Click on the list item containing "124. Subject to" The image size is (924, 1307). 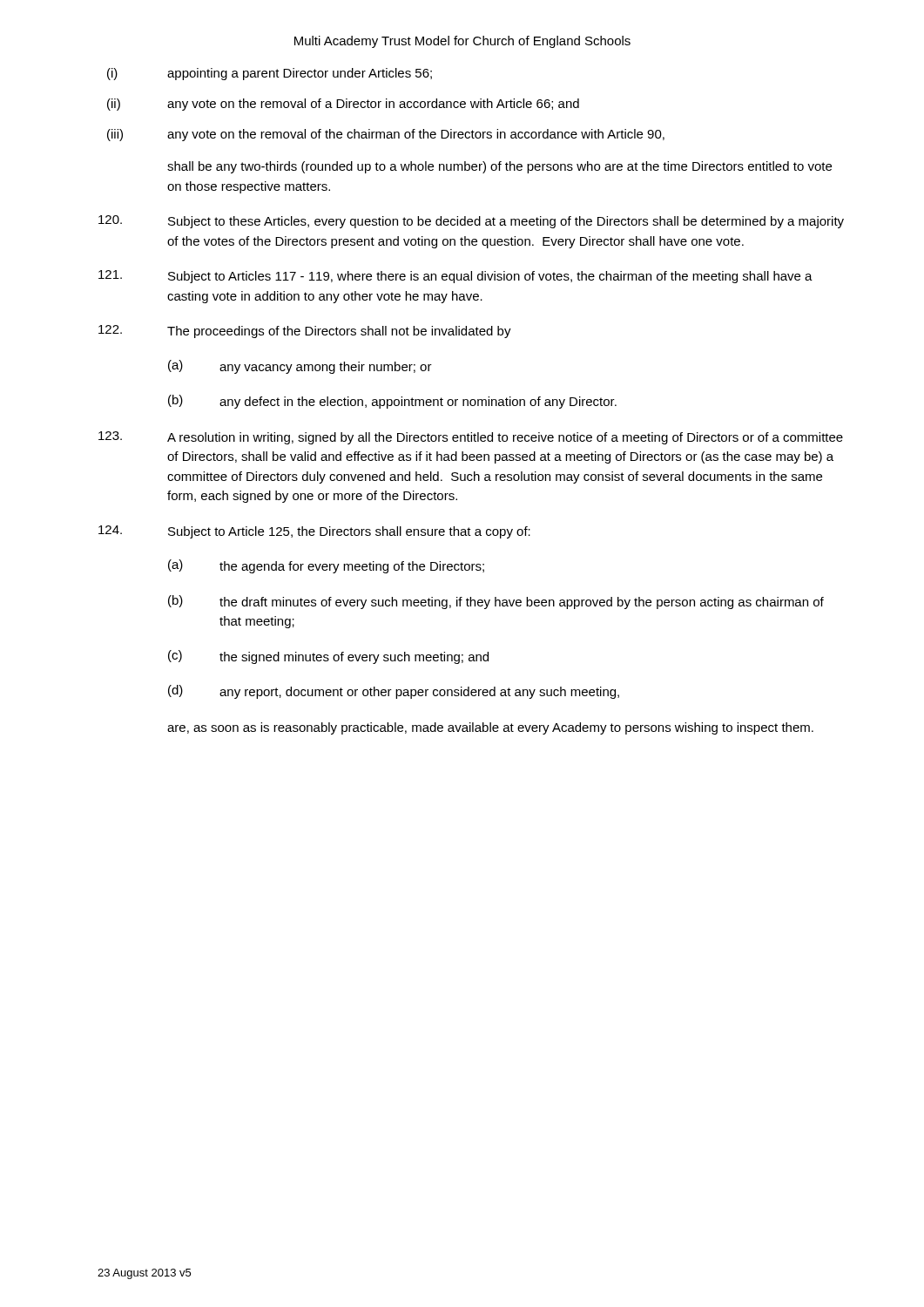[472, 531]
